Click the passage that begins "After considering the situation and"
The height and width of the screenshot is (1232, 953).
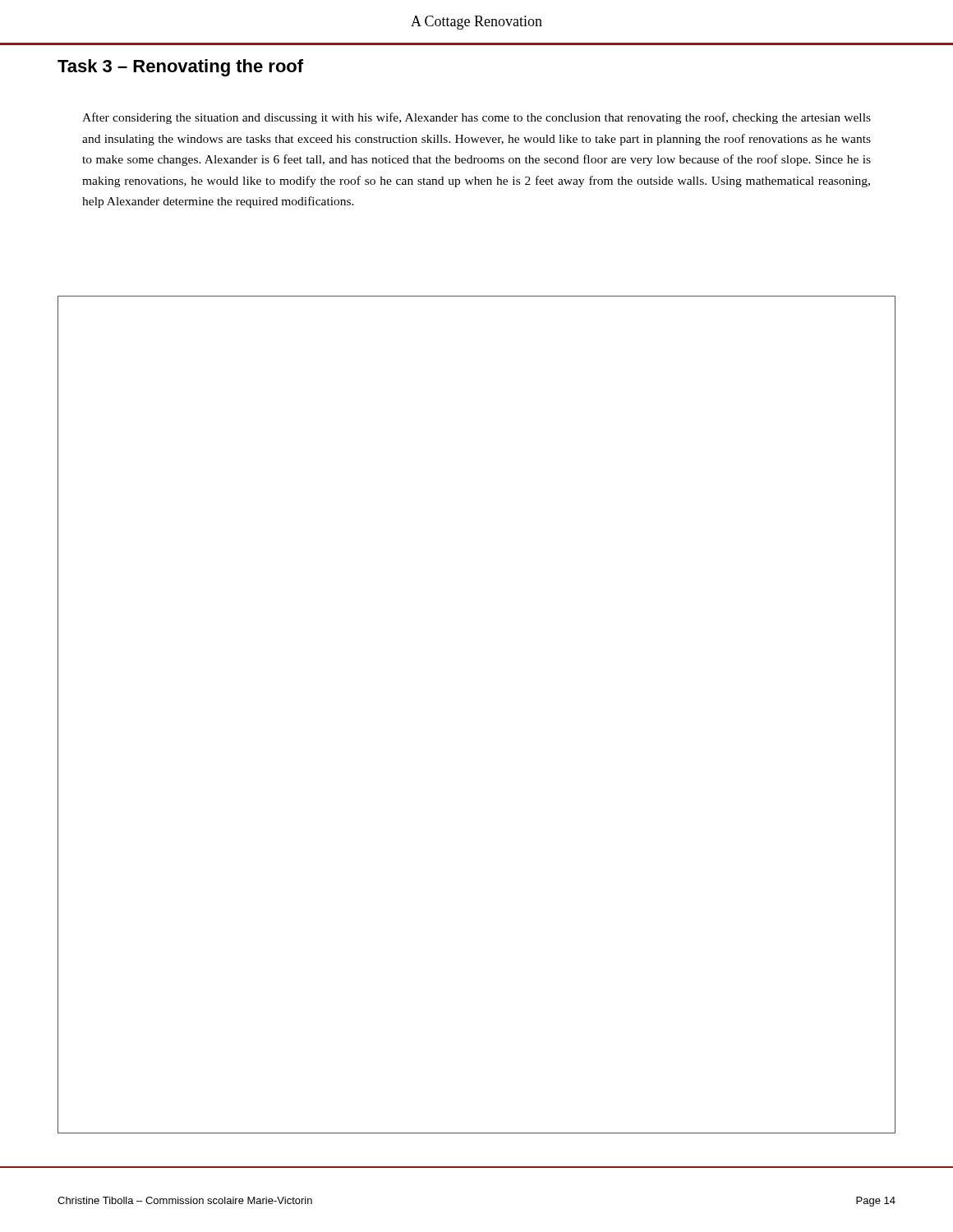pos(476,159)
